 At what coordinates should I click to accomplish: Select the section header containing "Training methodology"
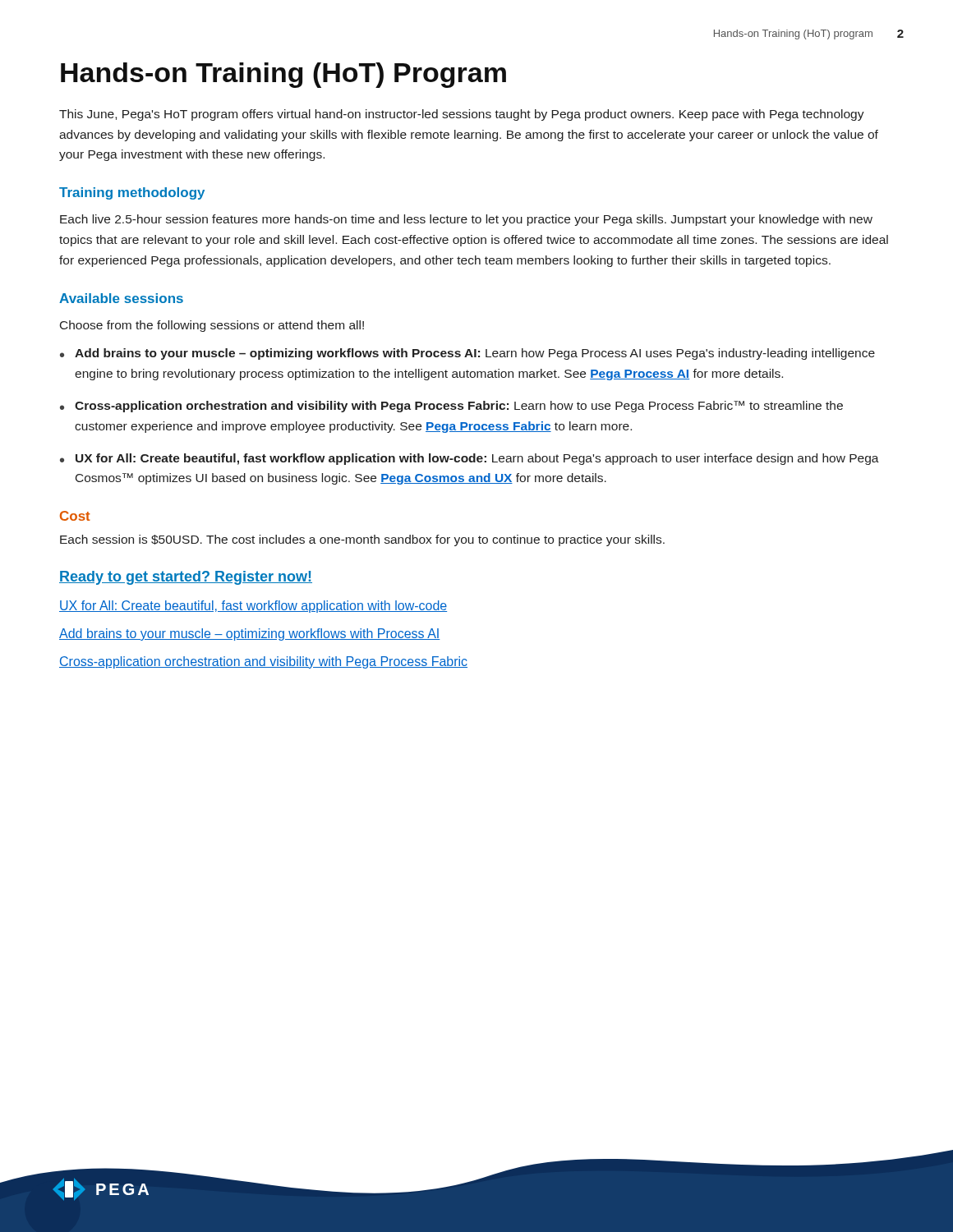pyautogui.click(x=132, y=193)
